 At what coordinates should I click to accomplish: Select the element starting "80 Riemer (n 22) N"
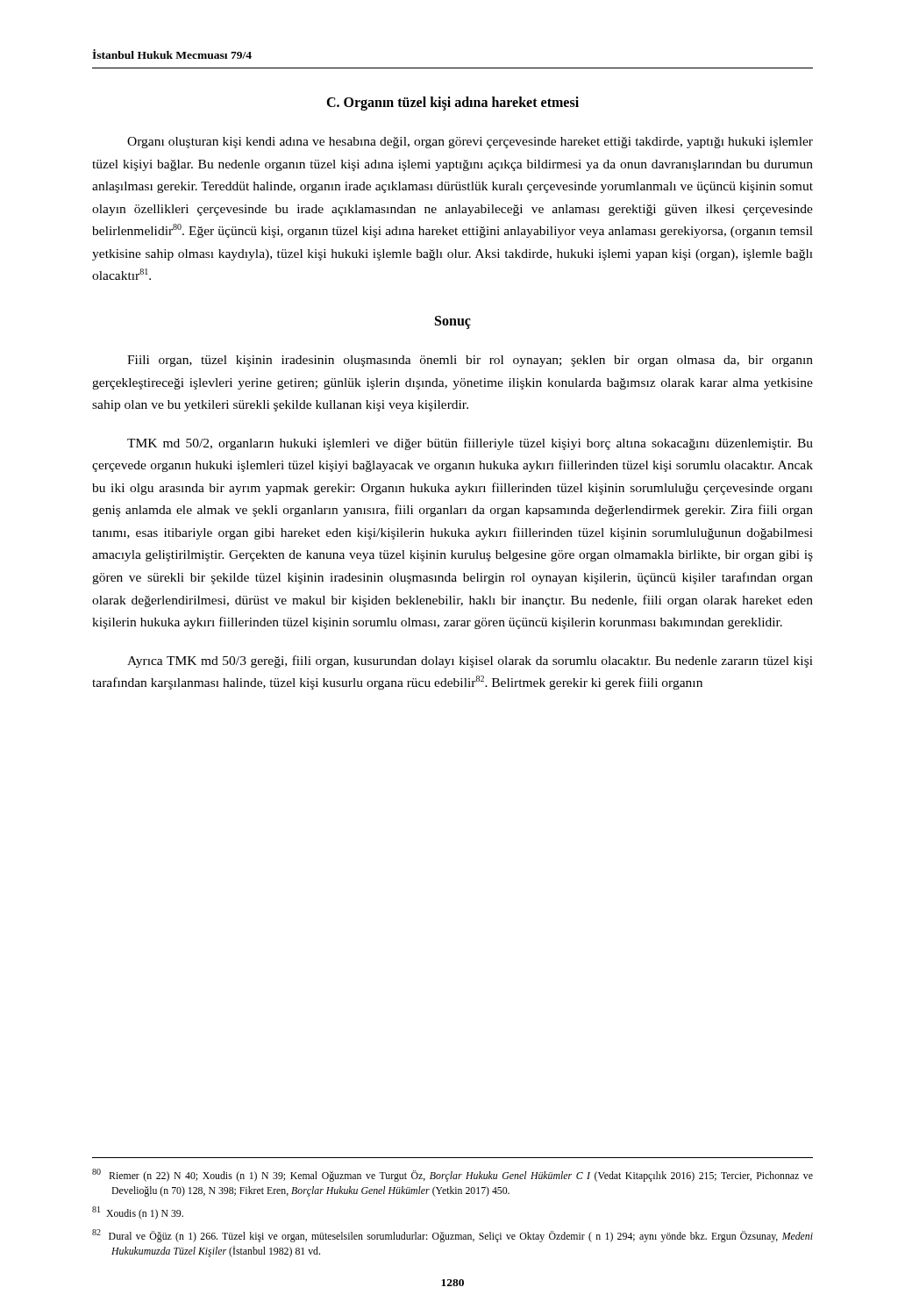452,1182
